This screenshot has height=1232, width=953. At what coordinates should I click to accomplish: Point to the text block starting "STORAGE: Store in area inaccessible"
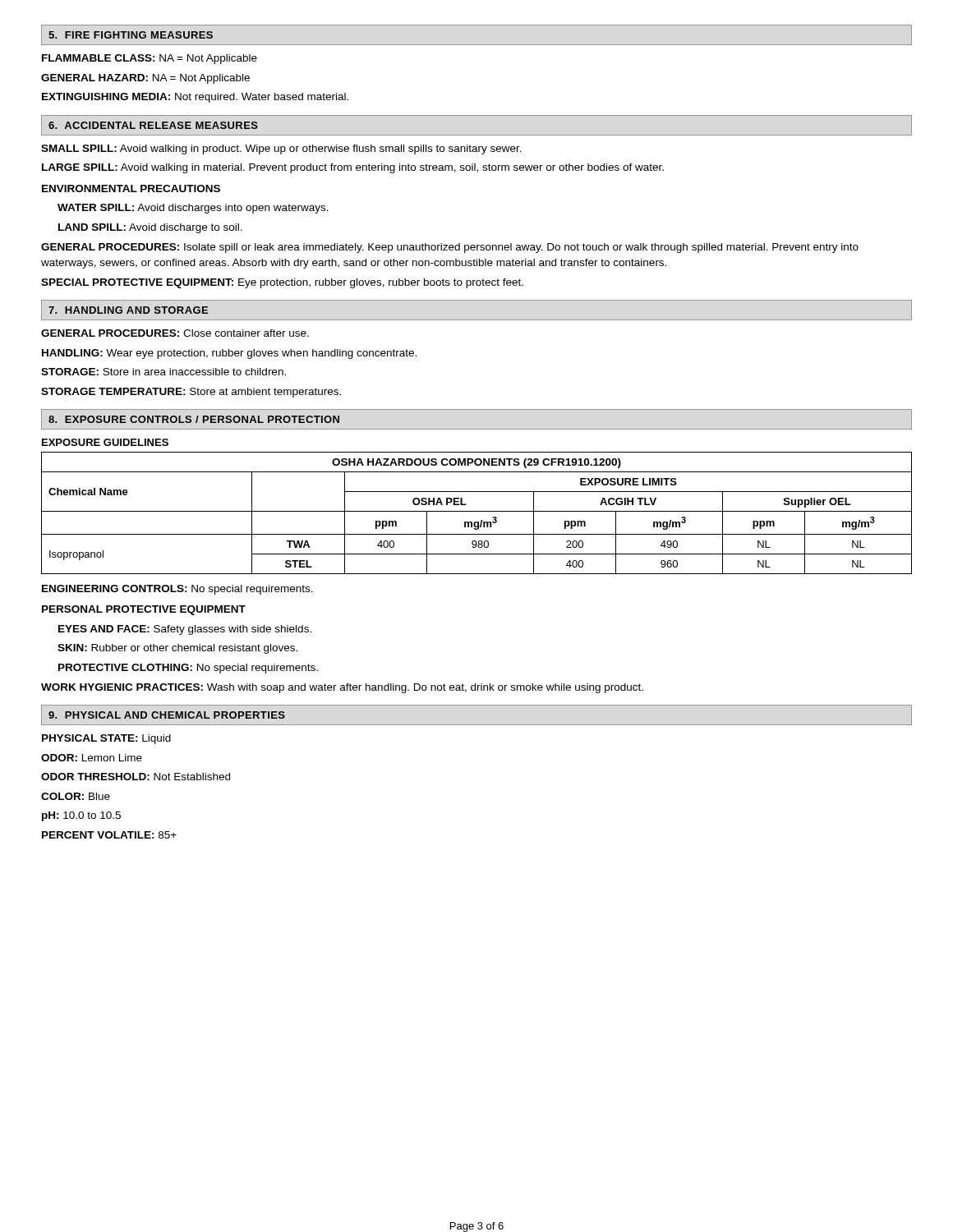pos(164,372)
